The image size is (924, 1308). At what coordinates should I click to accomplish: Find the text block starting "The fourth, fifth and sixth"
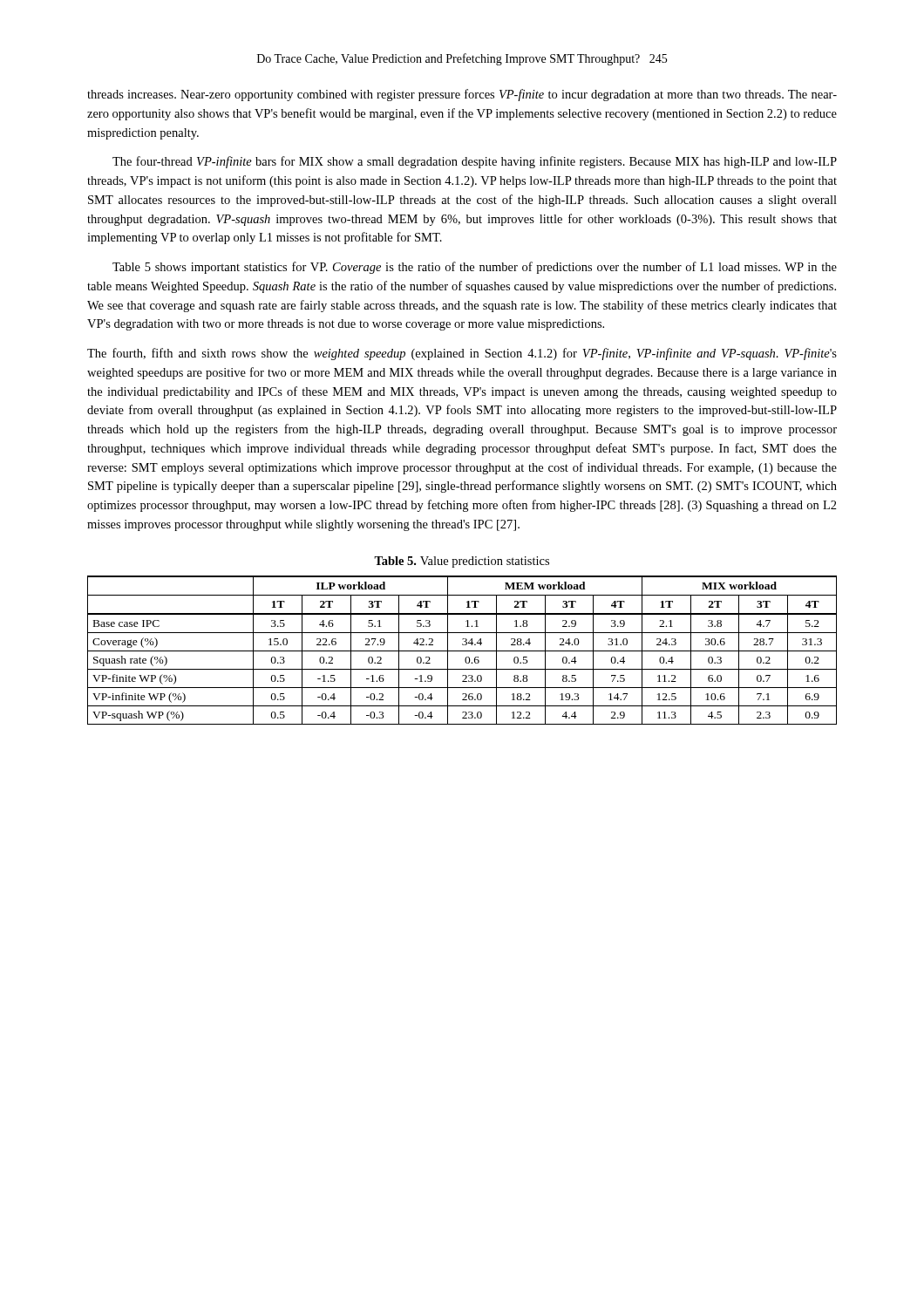coord(462,439)
